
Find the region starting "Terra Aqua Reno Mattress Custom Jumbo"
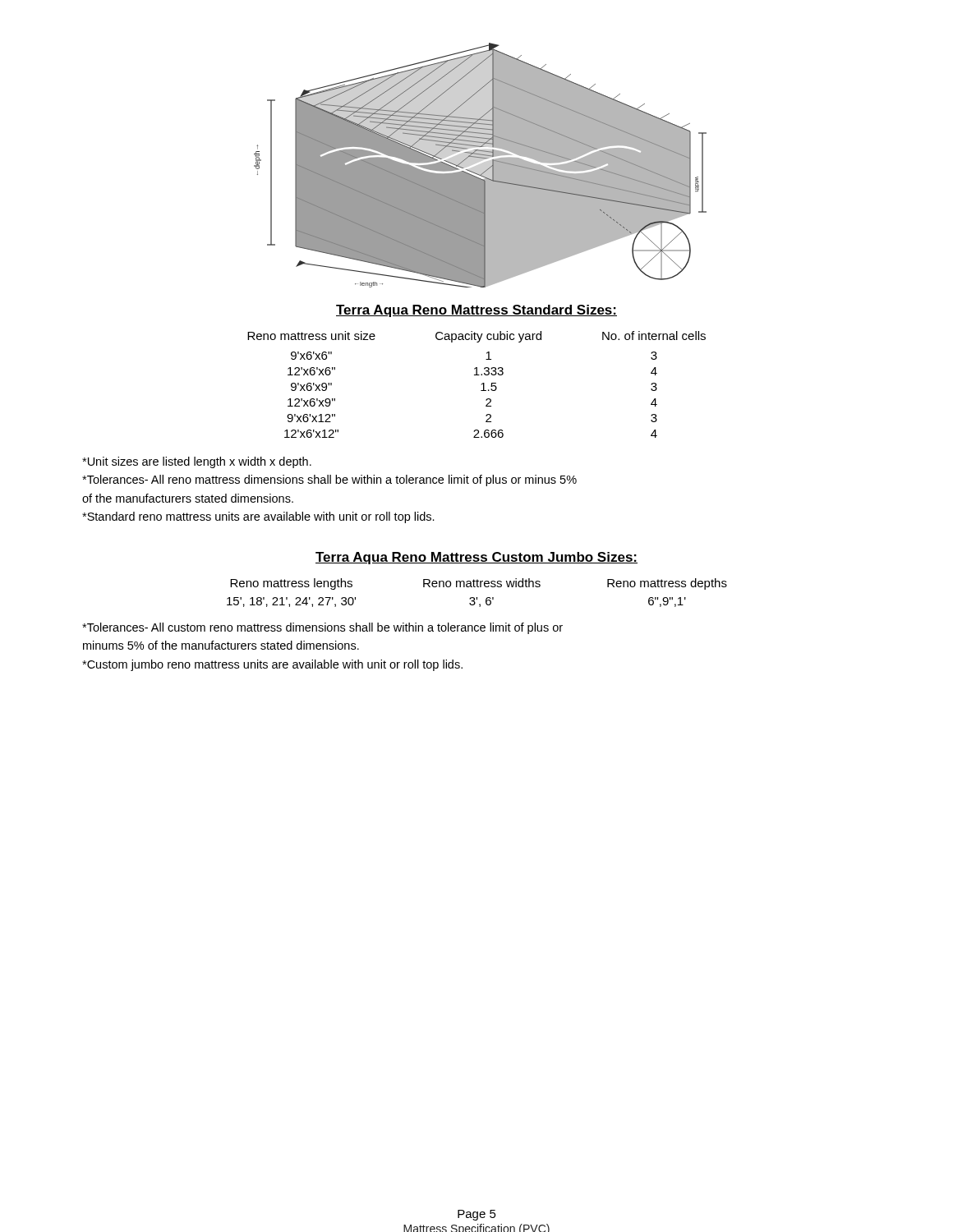point(476,557)
